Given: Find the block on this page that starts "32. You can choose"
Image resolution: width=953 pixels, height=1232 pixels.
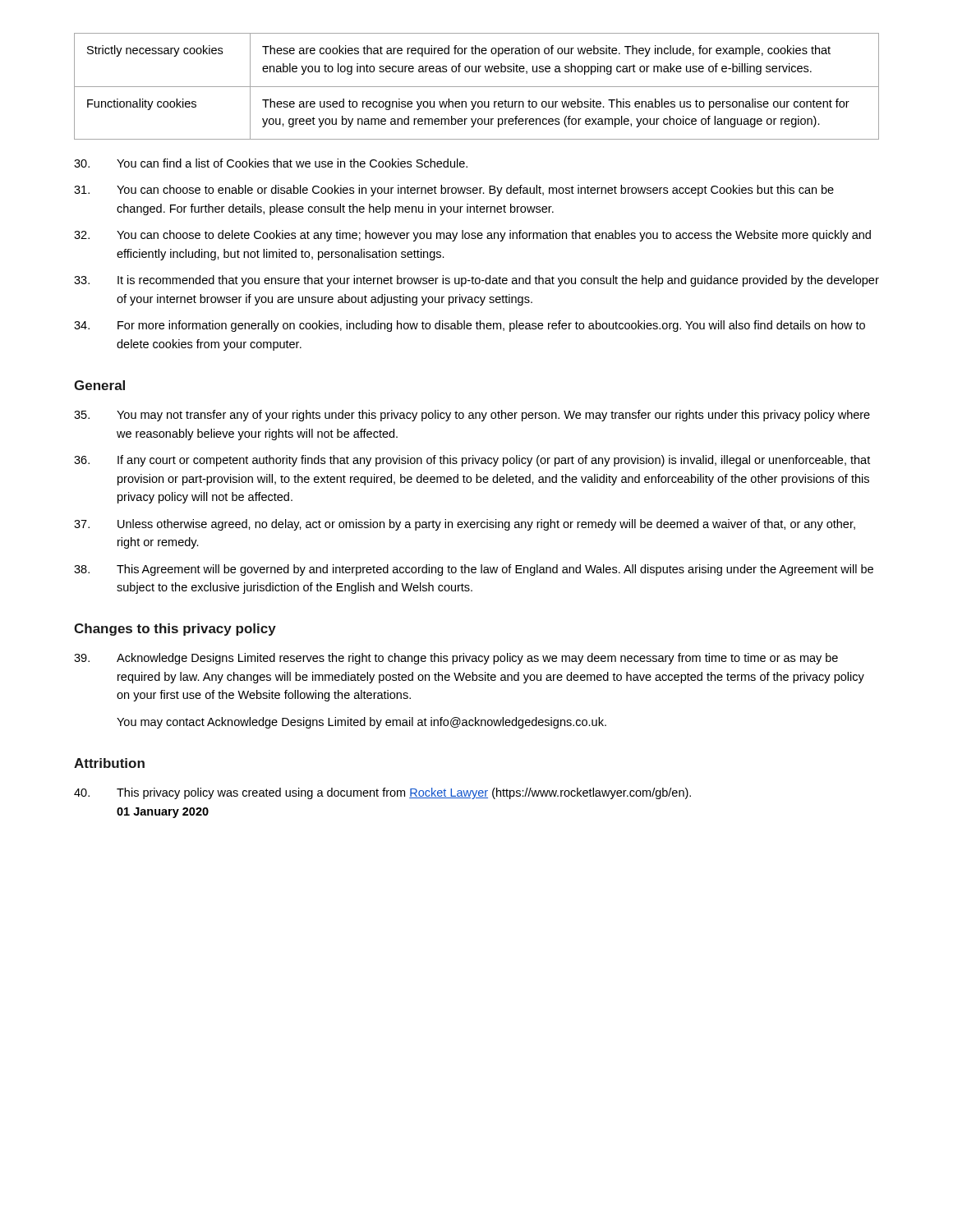Looking at the screenshot, I should [x=476, y=245].
